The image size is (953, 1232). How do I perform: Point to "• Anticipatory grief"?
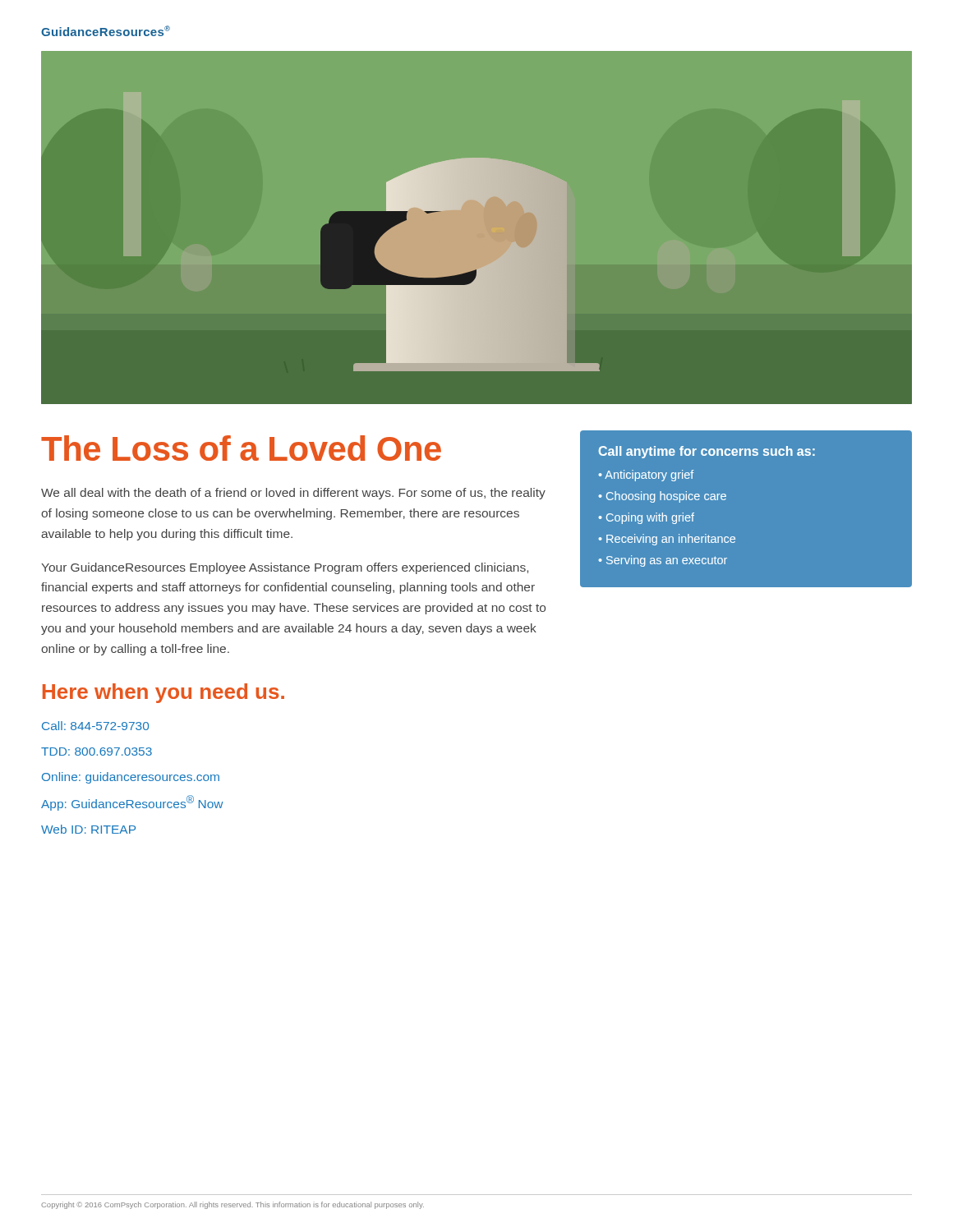pyautogui.click(x=646, y=475)
